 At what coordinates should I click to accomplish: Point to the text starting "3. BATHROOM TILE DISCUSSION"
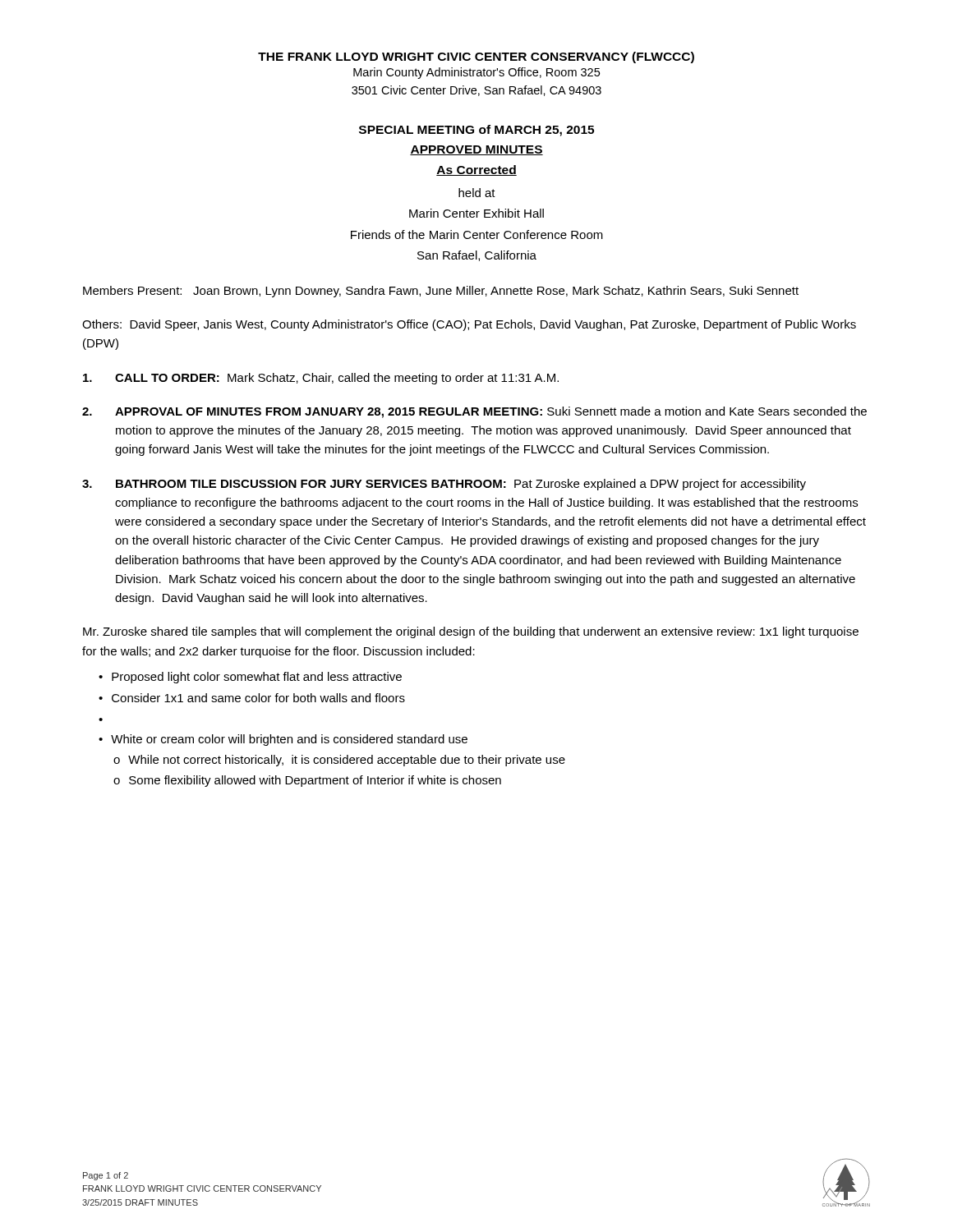[476, 540]
